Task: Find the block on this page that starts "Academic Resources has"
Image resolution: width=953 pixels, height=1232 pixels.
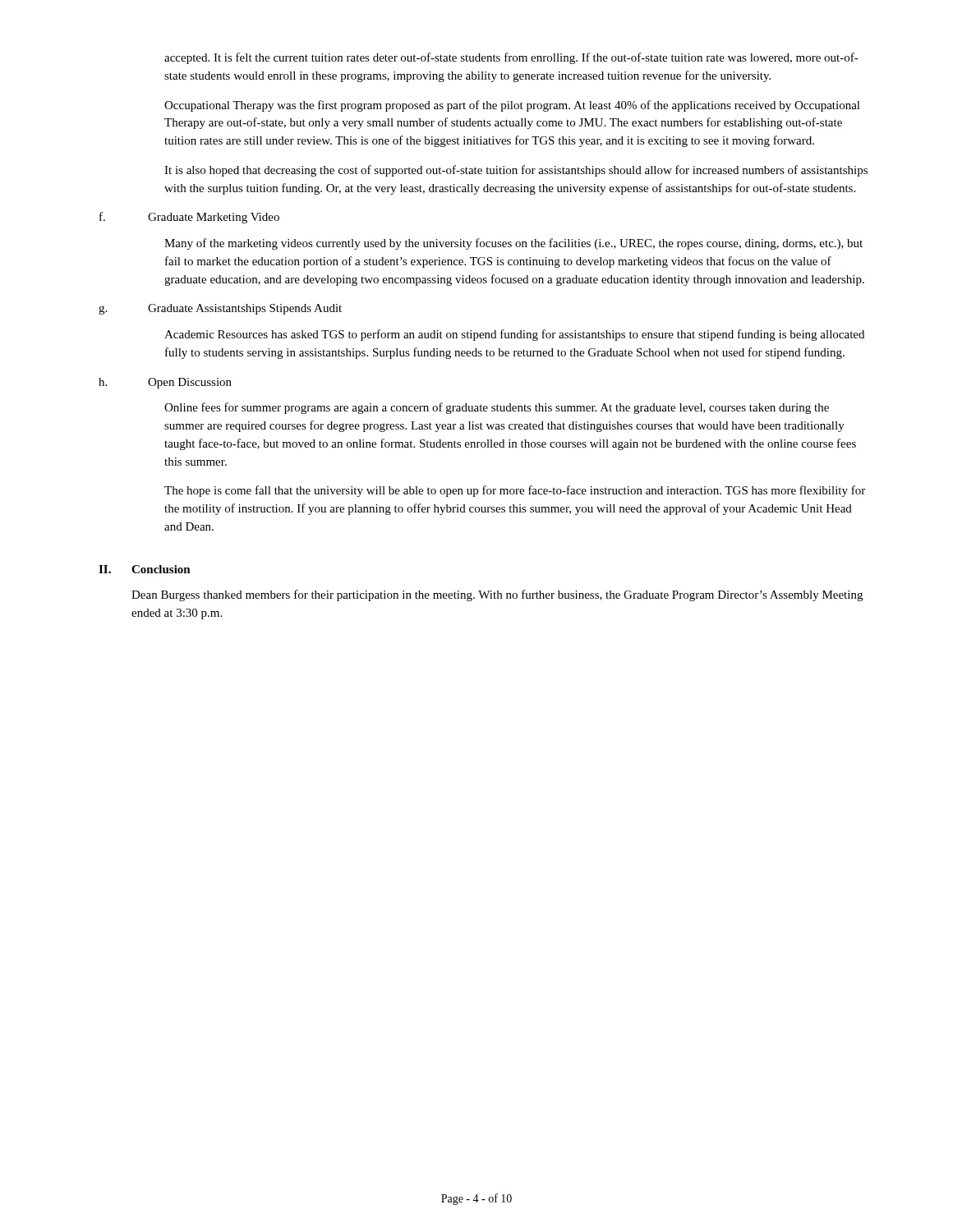Action: [518, 344]
